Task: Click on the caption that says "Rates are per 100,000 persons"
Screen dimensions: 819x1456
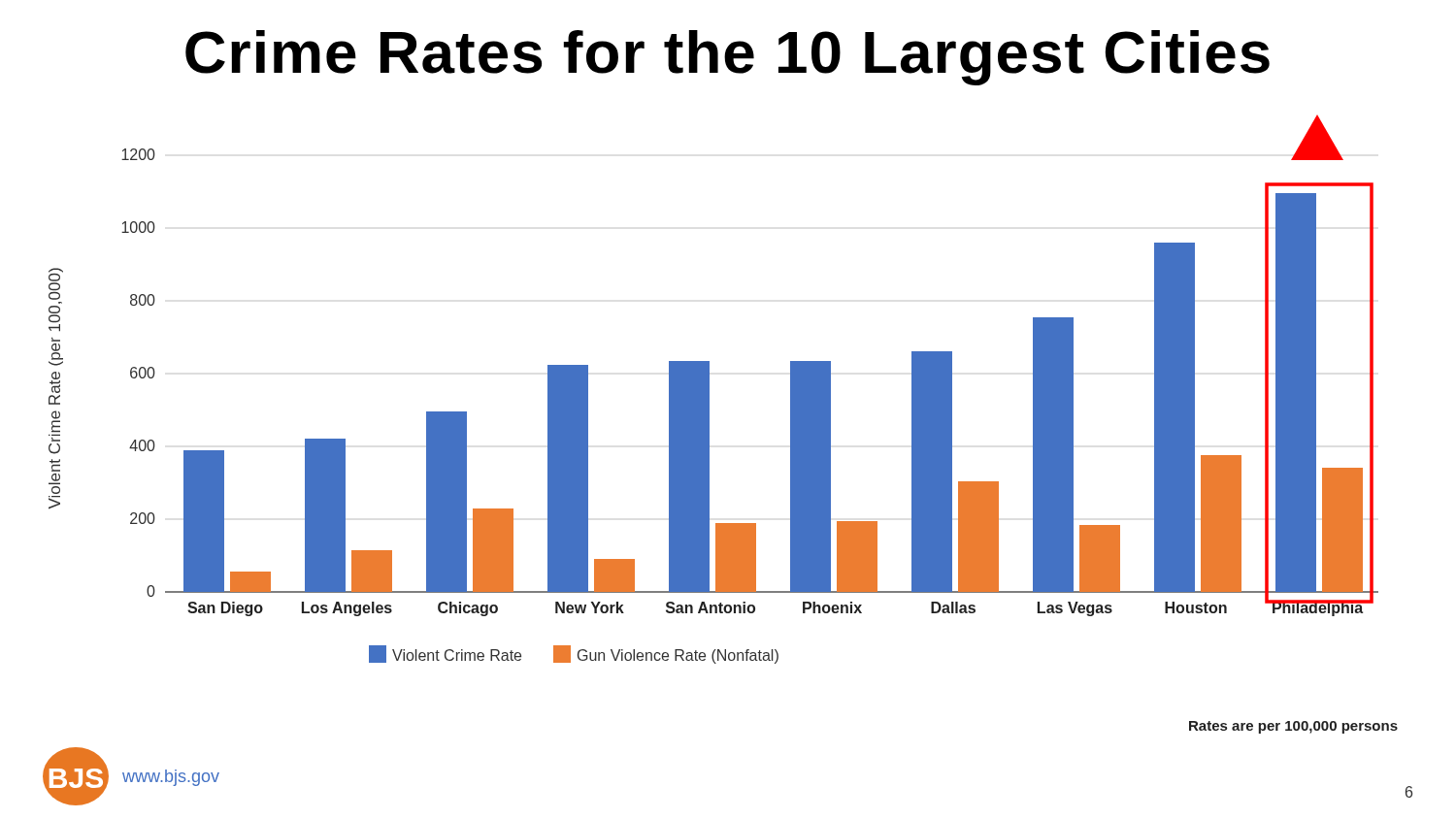Action: coord(1293,725)
